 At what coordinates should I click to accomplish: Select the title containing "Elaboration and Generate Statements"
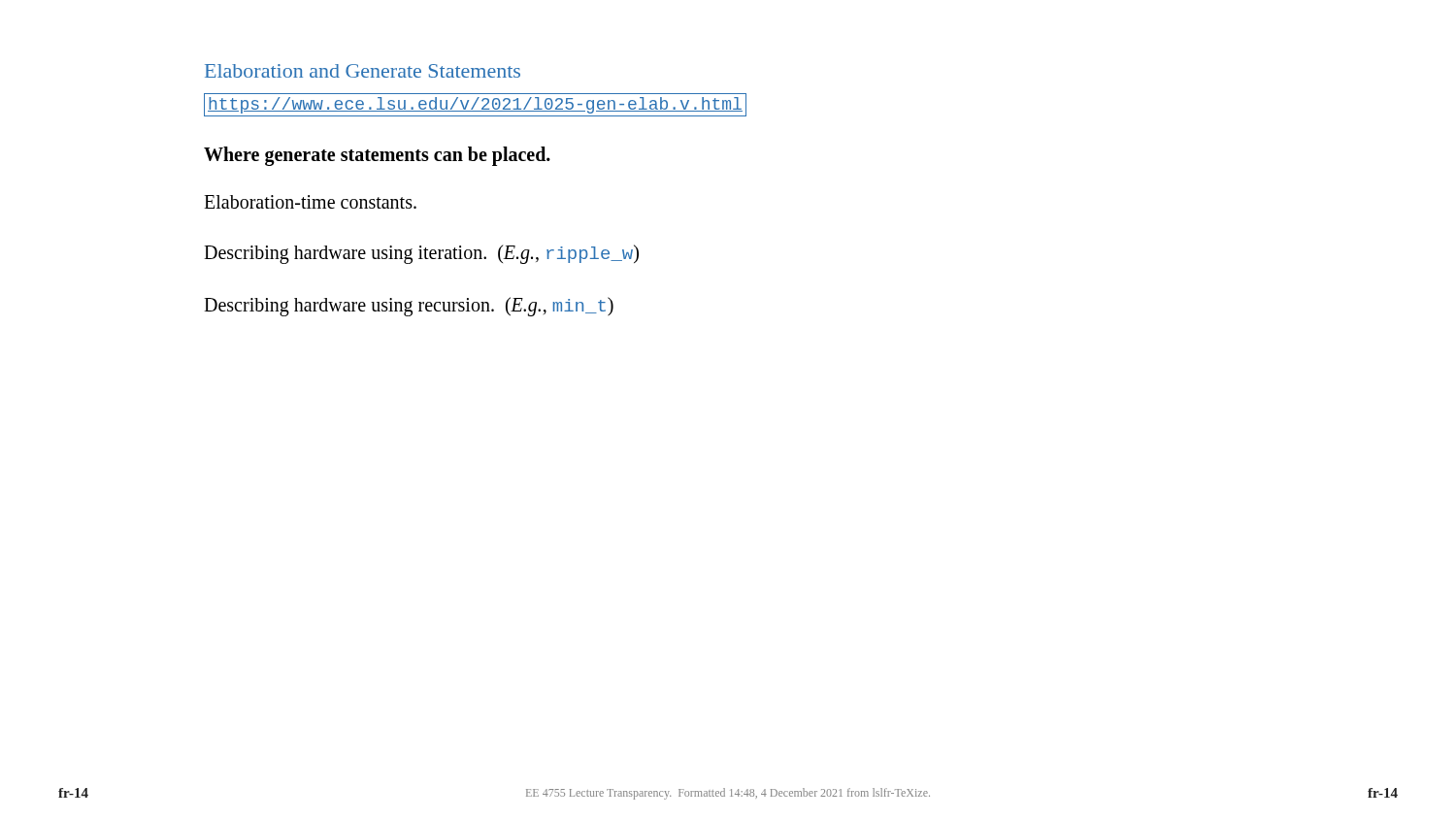coord(362,70)
